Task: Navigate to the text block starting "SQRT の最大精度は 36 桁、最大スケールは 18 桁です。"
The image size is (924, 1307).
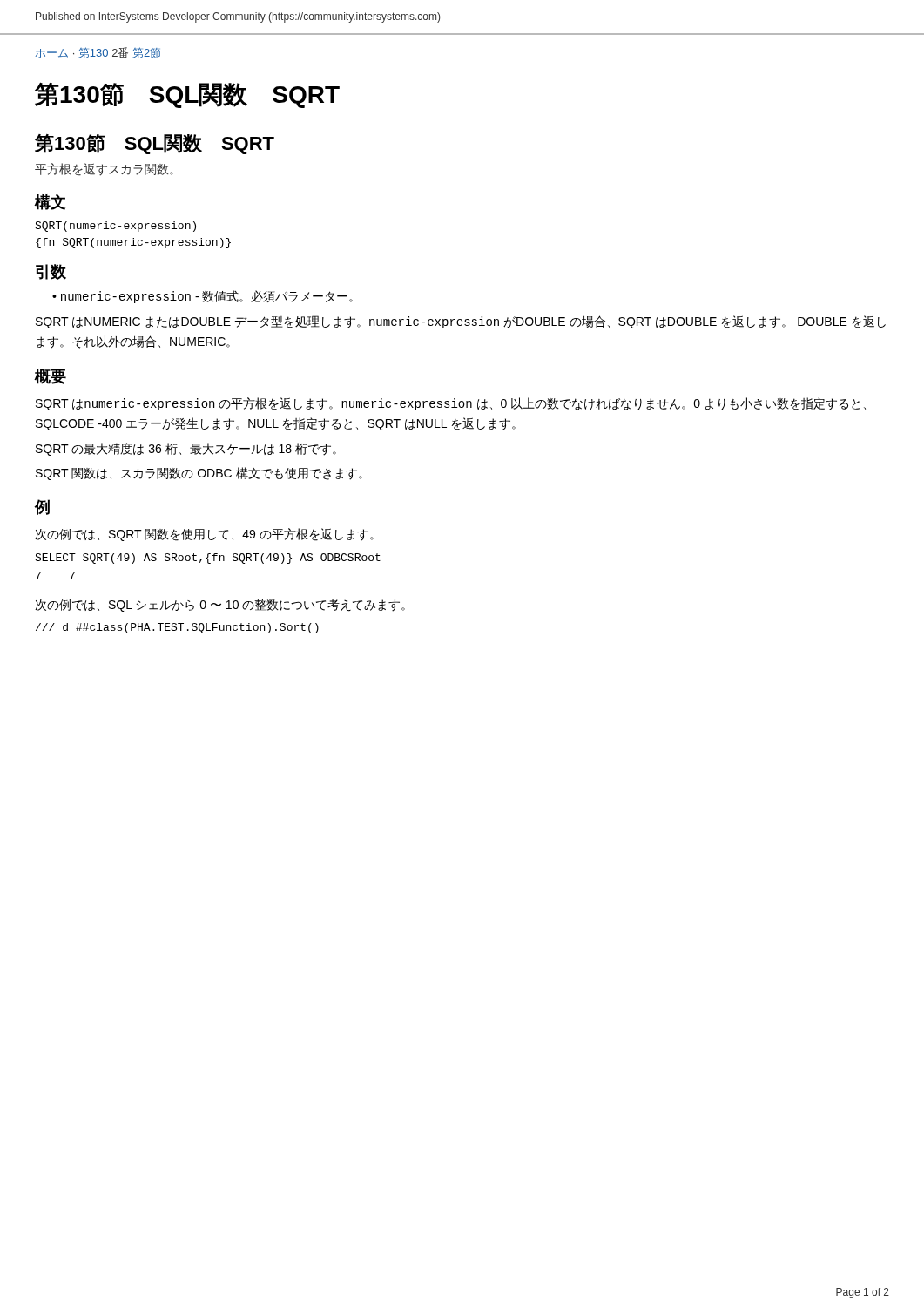Action: [x=189, y=448]
